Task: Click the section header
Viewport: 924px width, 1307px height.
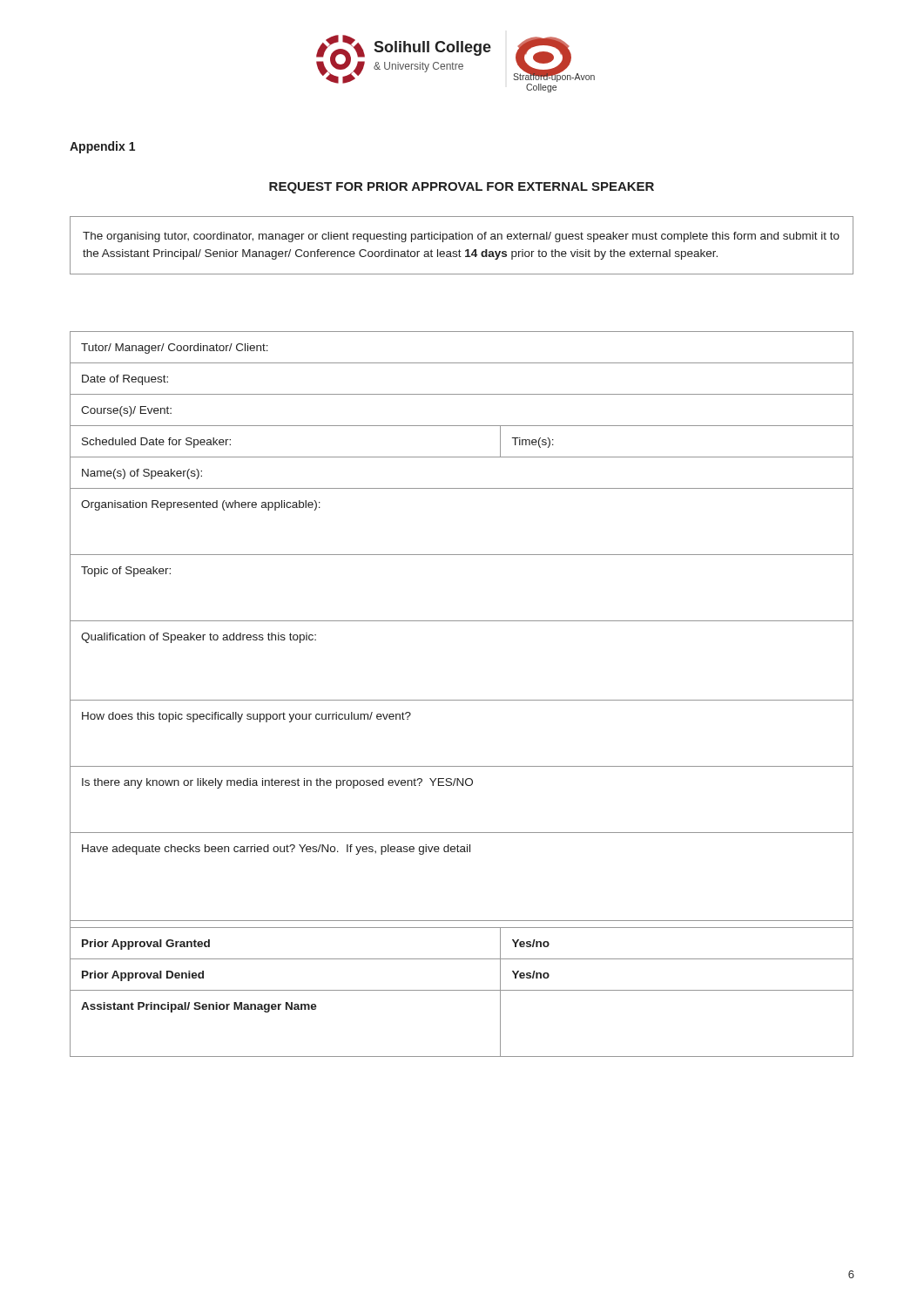Action: pyautogui.click(x=103, y=146)
